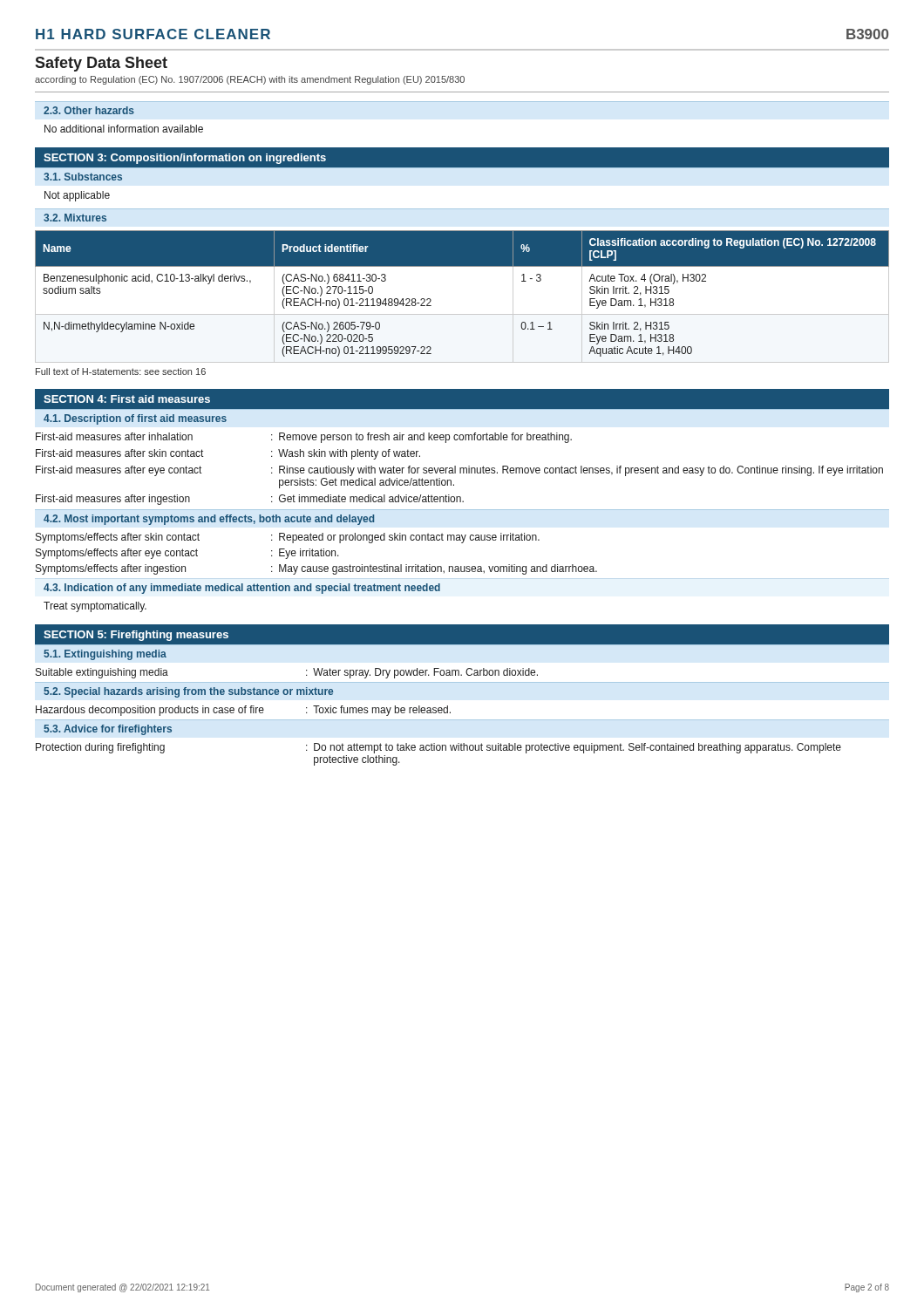Find the block on this page that starts "according to Regulation (EC) No. 1907/2006 (REACH) with"
Viewport: 924px width, 1308px height.
click(250, 79)
